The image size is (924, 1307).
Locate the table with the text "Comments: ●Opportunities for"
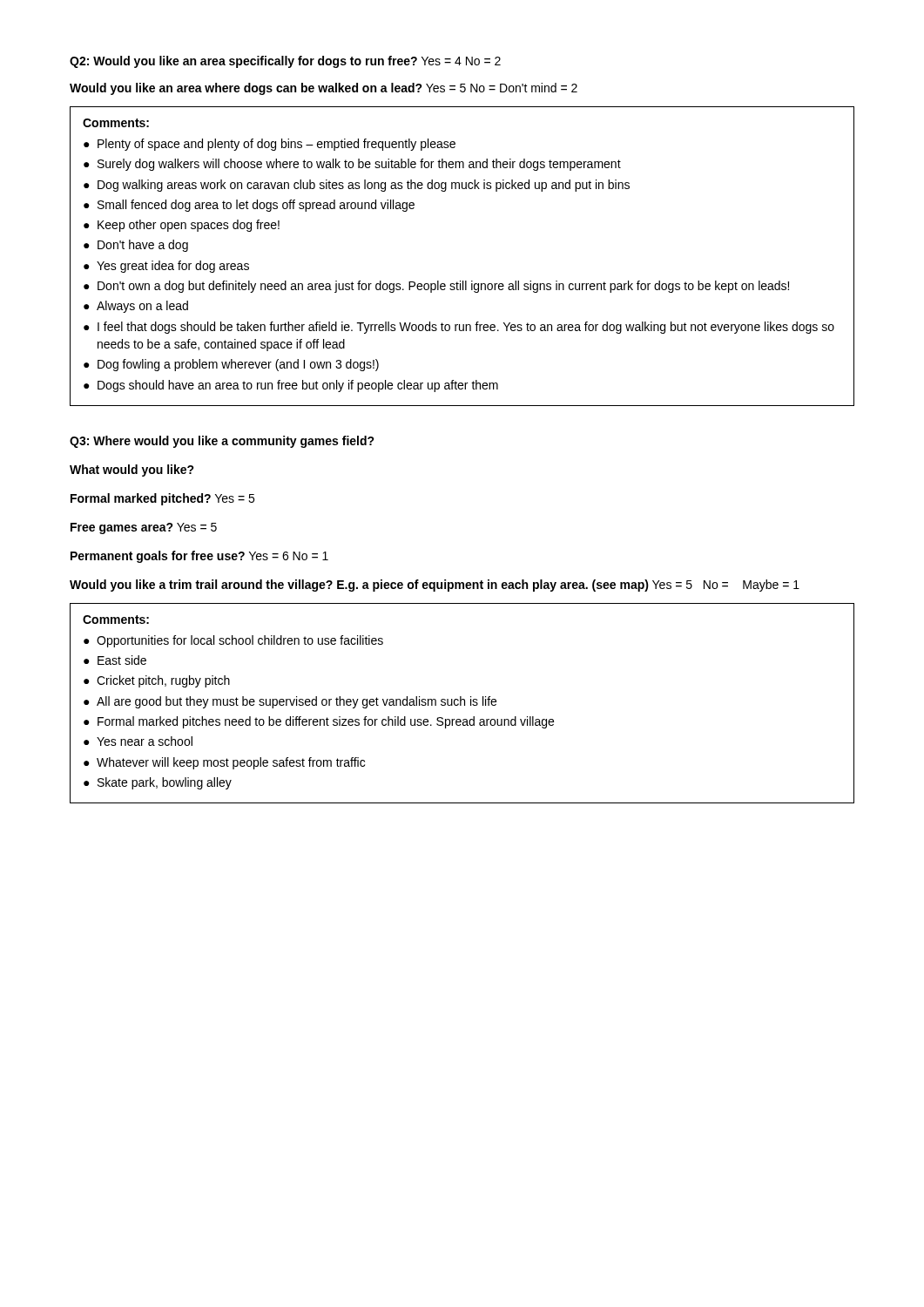point(462,703)
